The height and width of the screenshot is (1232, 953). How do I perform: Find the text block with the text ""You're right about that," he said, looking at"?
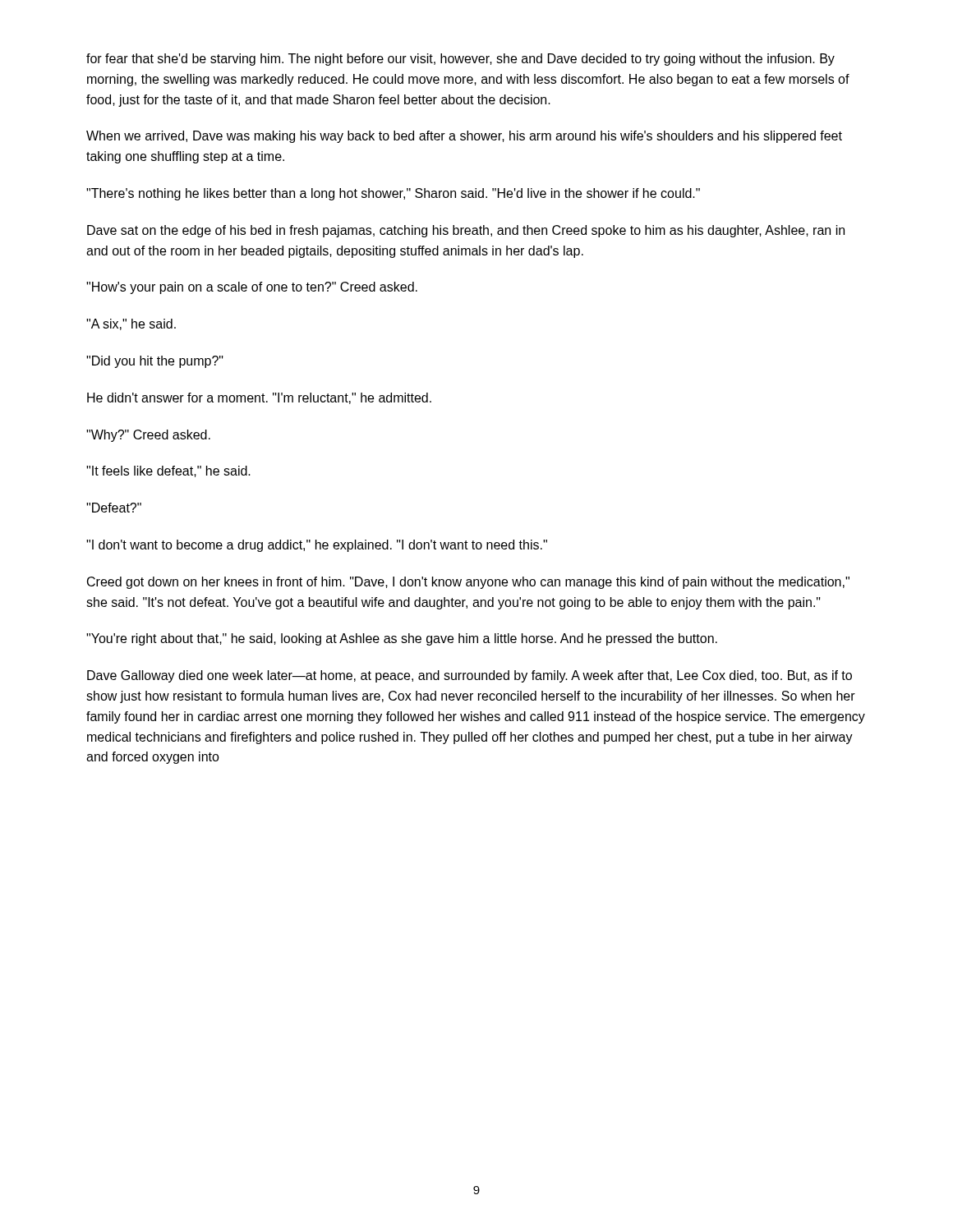(x=402, y=639)
